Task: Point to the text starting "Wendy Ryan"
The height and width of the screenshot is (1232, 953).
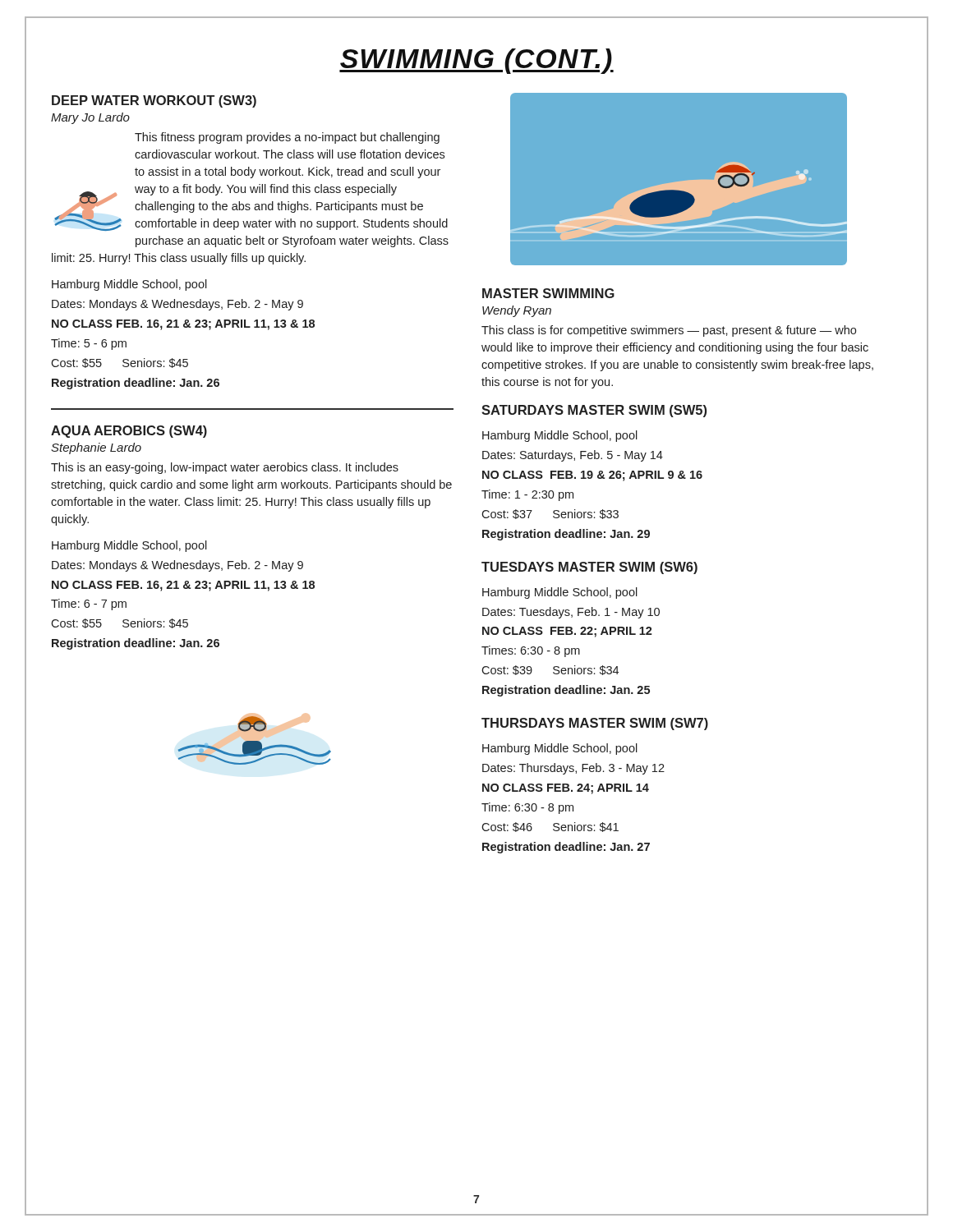Action: click(x=517, y=310)
